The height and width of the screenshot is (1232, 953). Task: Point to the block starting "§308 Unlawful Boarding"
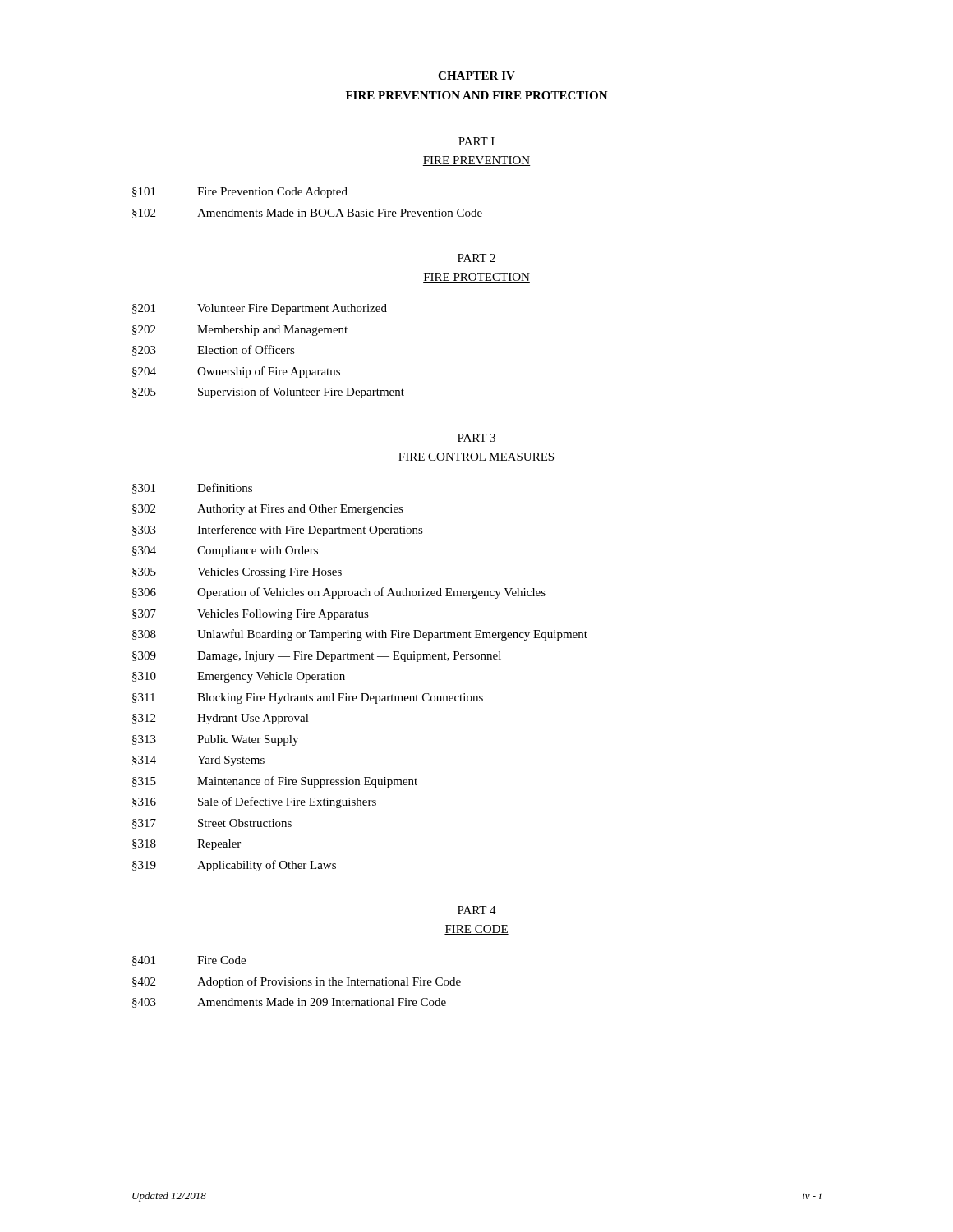click(476, 634)
